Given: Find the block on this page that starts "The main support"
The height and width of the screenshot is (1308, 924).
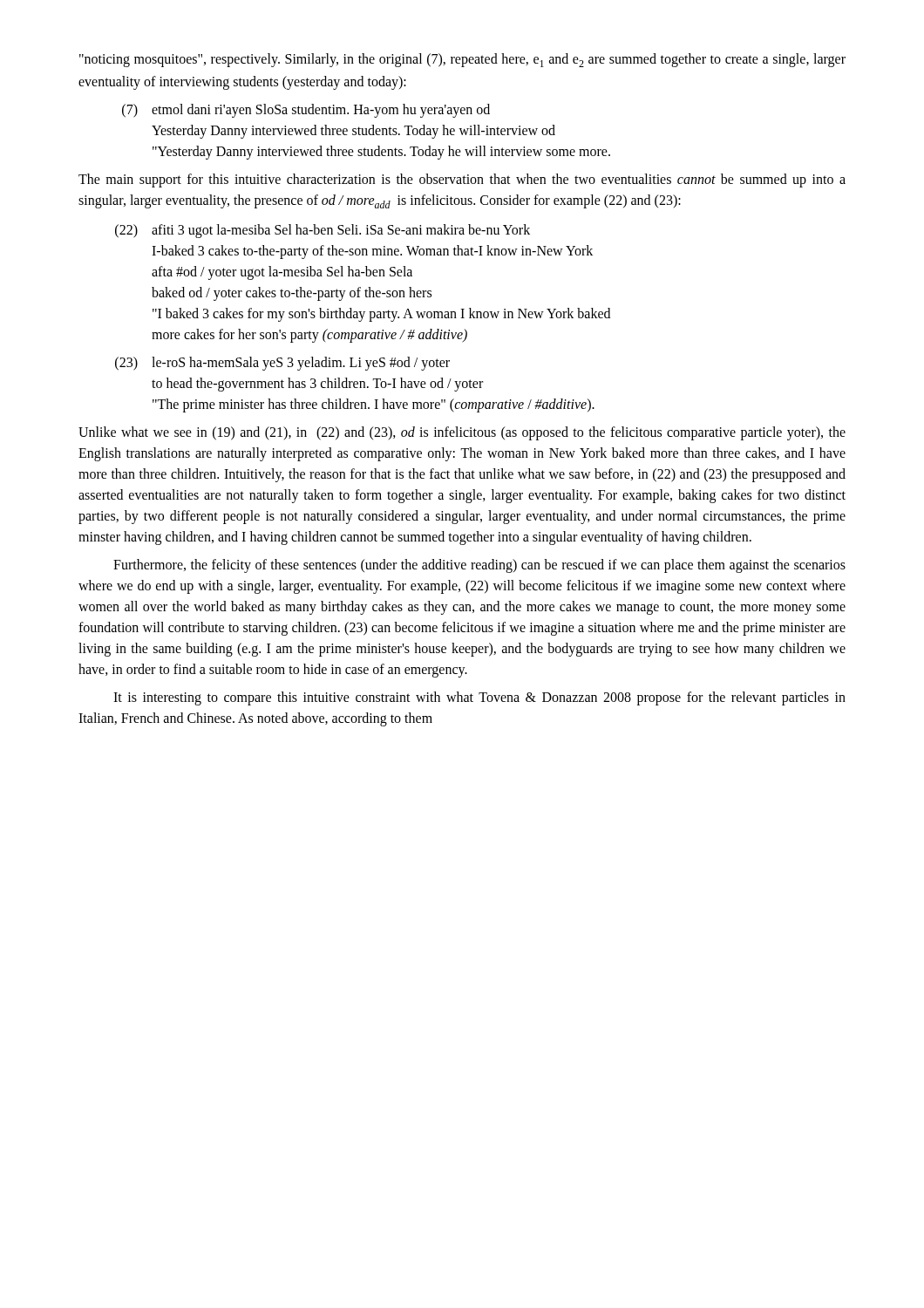Looking at the screenshot, I should point(462,192).
